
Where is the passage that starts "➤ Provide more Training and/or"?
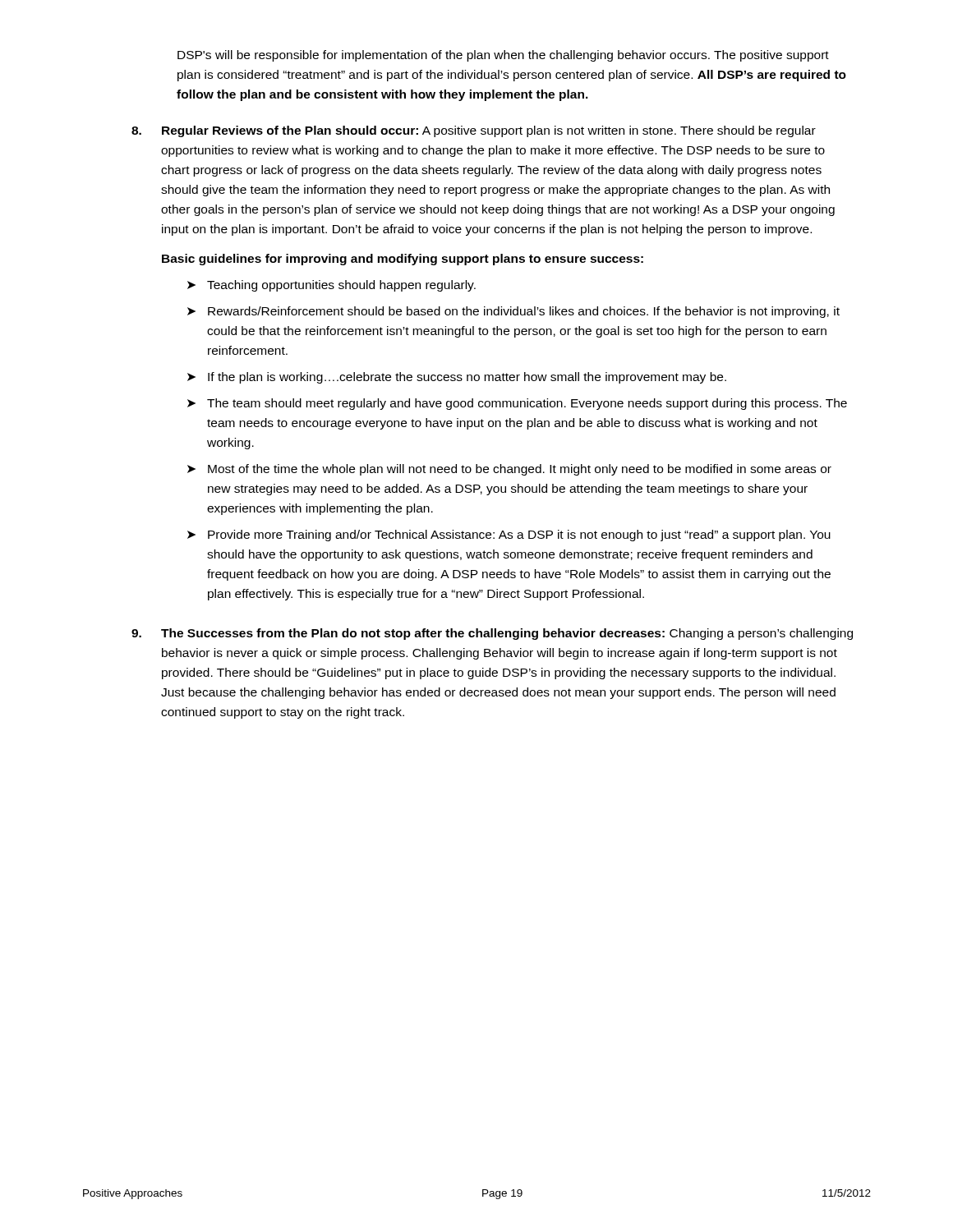520,565
